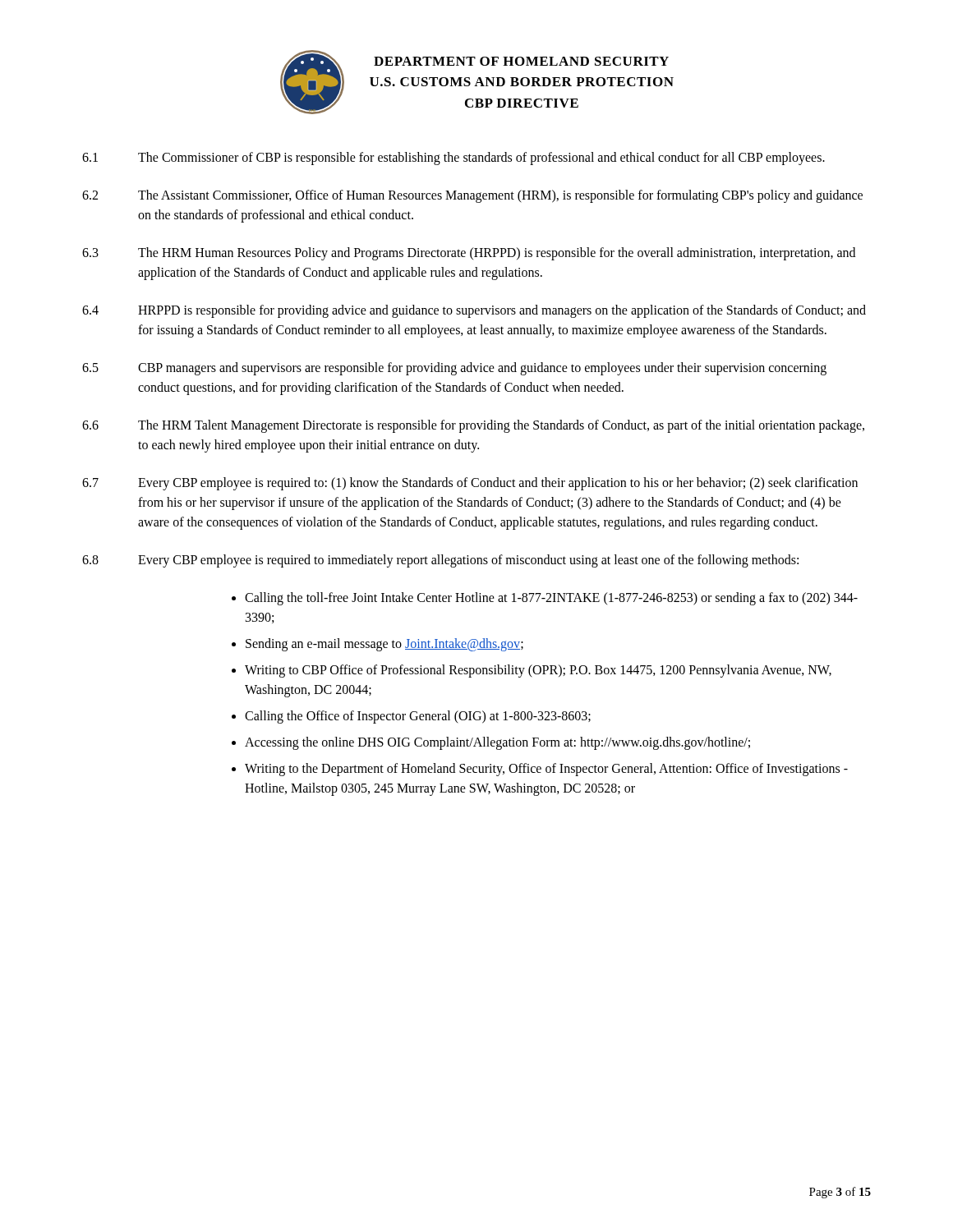Select the text starting "6 The HRM Talent Management Directorate is responsible"
This screenshot has width=953, height=1232.
point(476,435)
